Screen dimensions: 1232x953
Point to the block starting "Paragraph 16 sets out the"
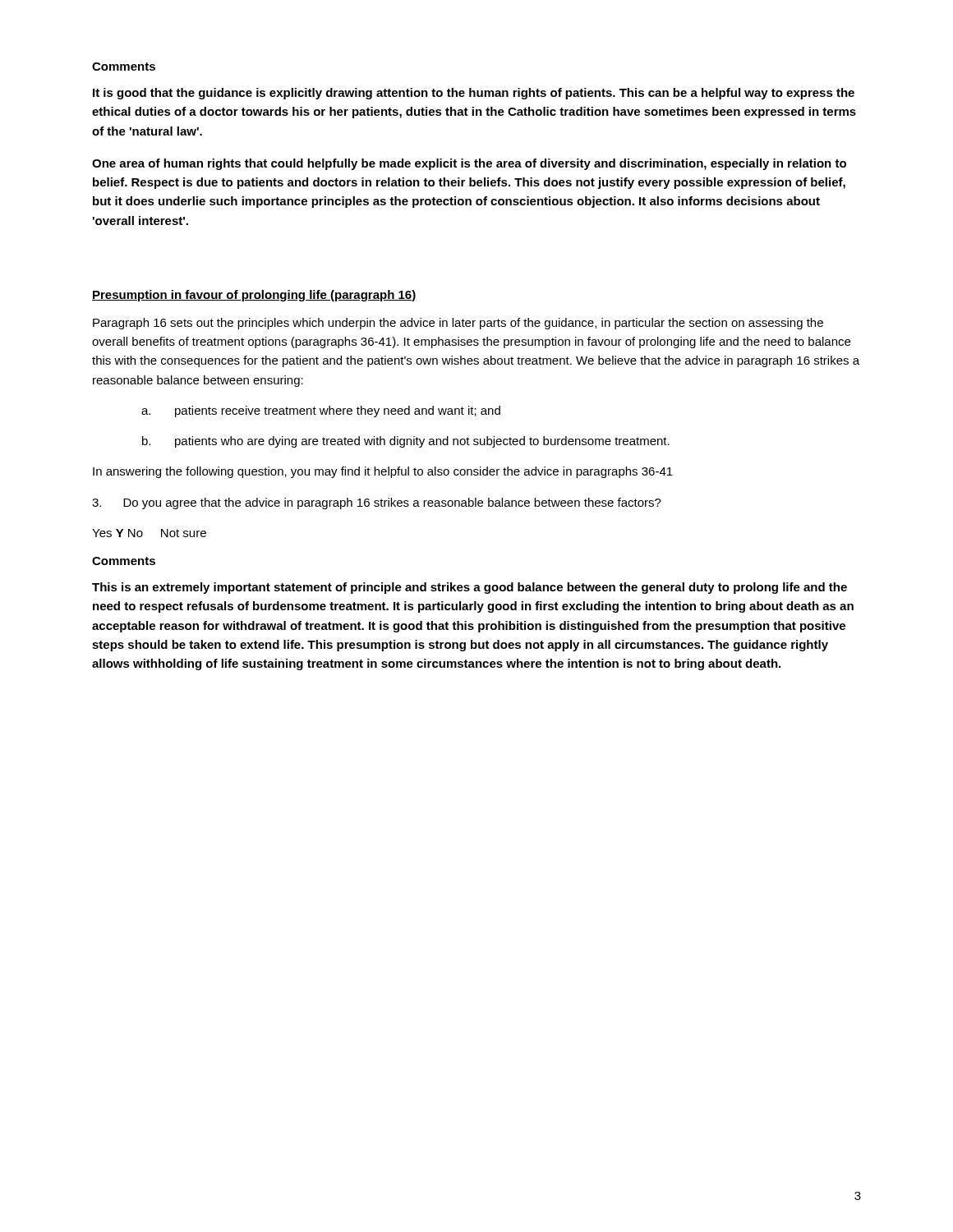pos(476,351)
